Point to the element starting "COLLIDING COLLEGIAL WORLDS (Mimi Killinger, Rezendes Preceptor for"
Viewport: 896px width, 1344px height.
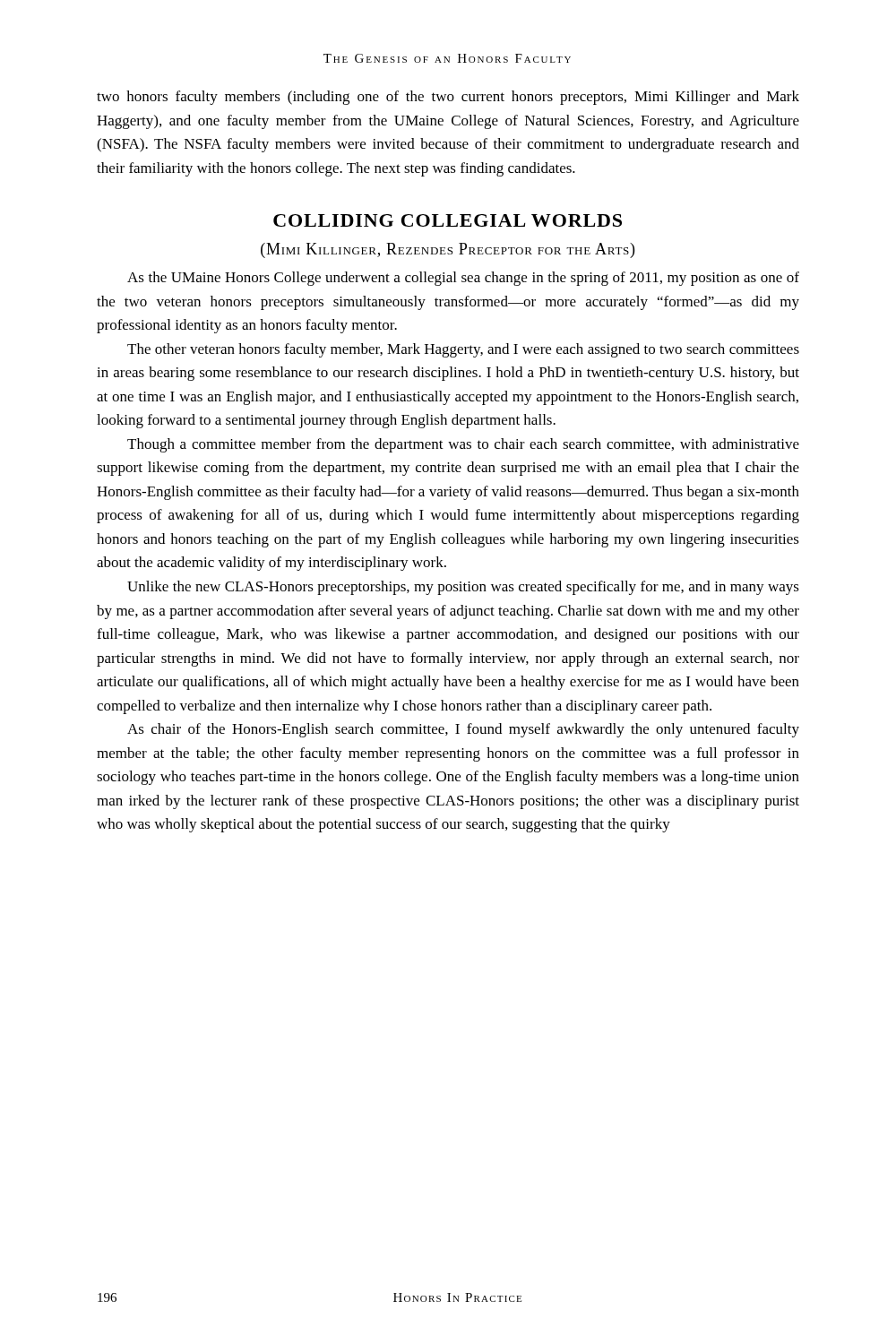[448, 234]
